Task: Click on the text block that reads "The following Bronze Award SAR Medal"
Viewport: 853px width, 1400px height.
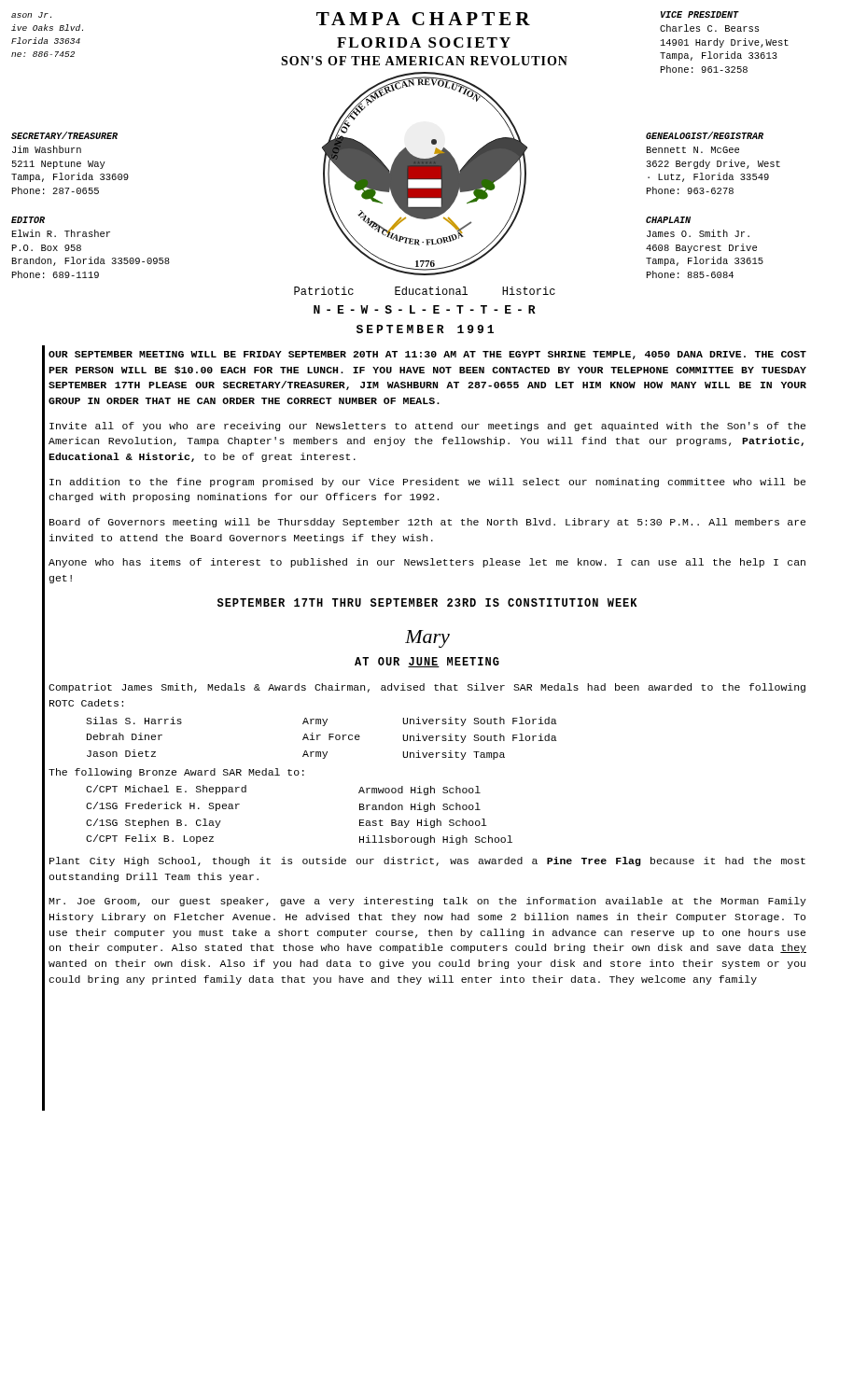Action: (x=177, y=772)
